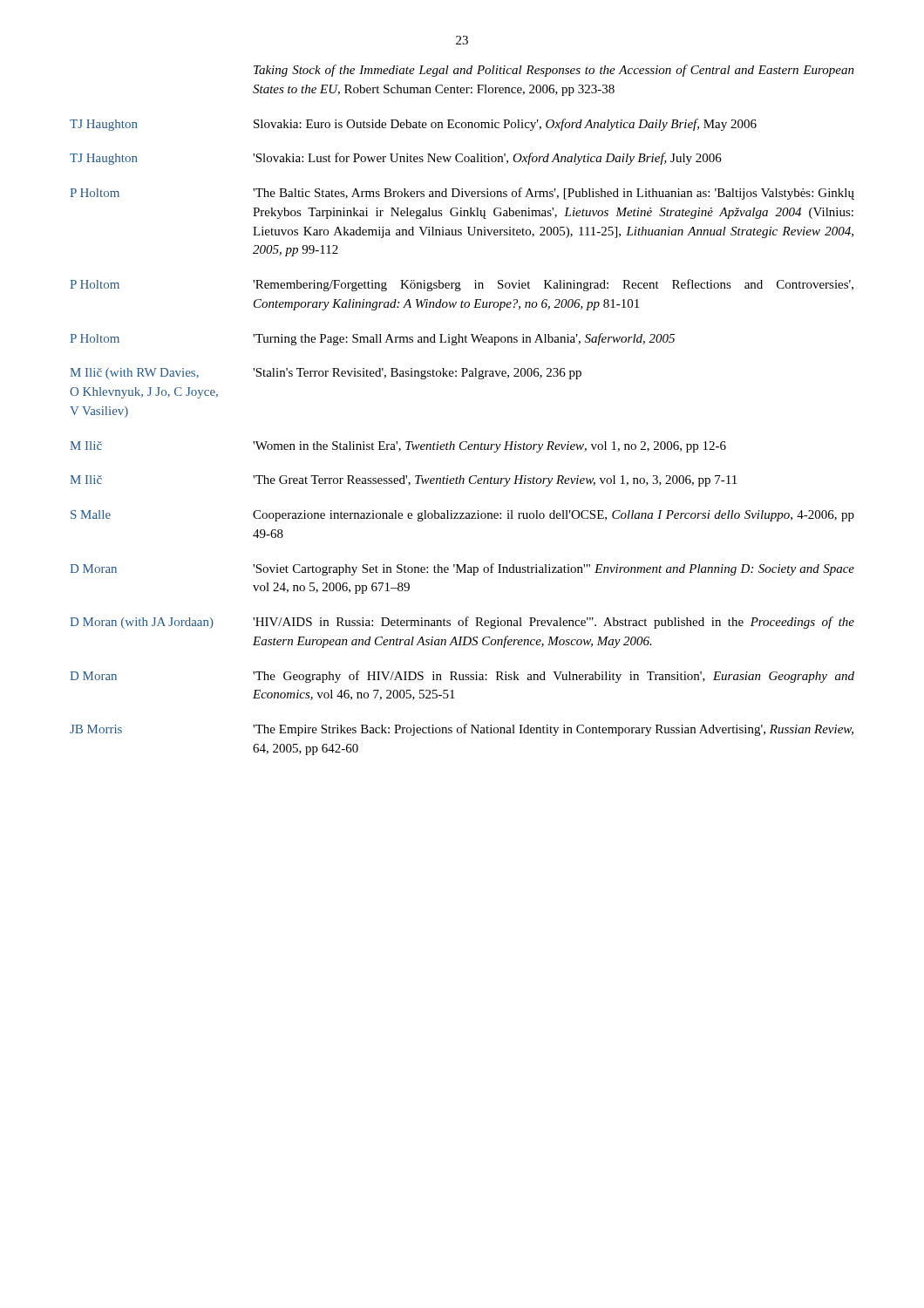
Task: Find the block on this page that starts "P Holtom 'Turning the"
Action: point(462,339)
